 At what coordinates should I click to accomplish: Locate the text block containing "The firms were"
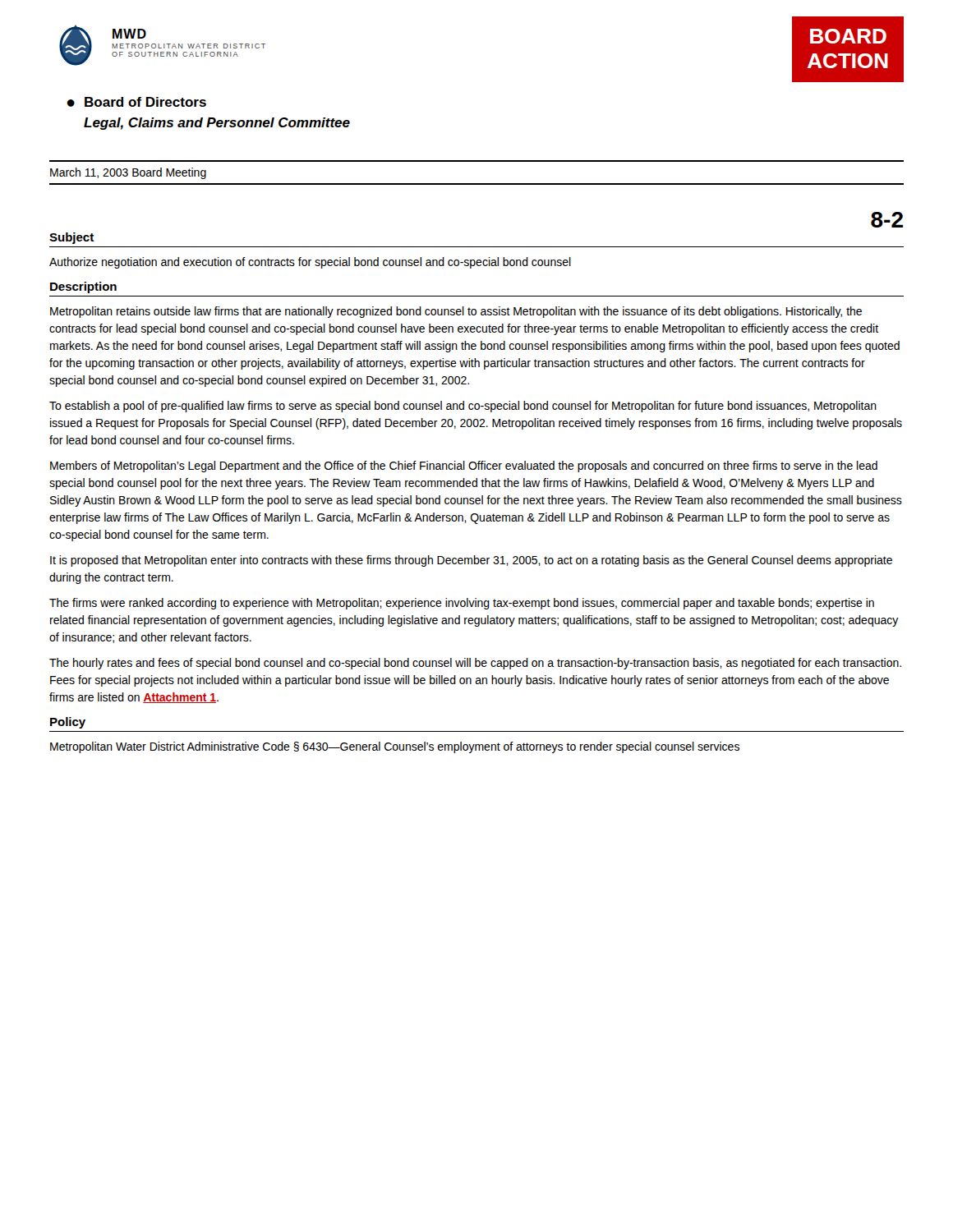(x=474, y=620)
